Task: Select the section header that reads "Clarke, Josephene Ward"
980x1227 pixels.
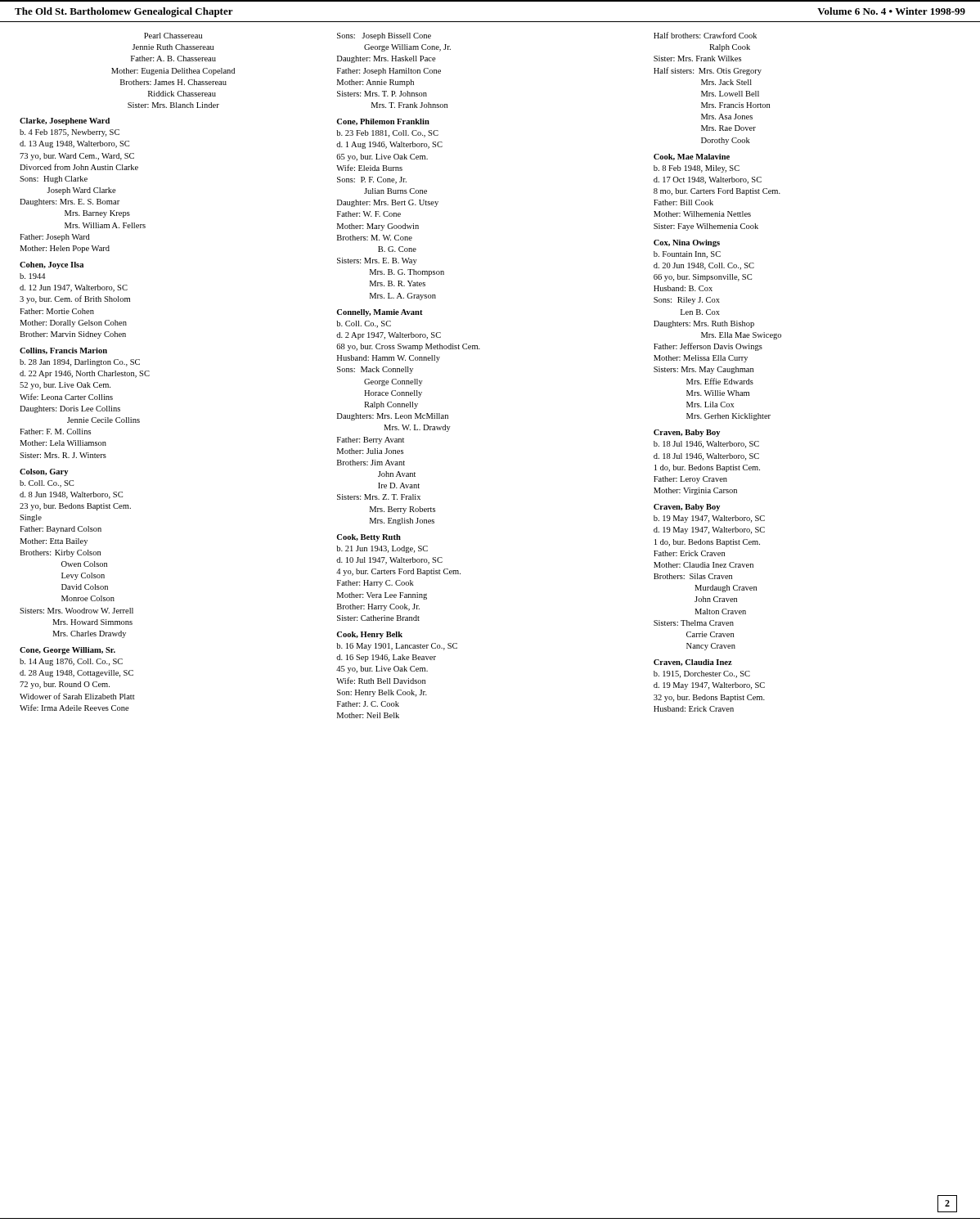Action: pyautogui.click(x=65, y=121)
